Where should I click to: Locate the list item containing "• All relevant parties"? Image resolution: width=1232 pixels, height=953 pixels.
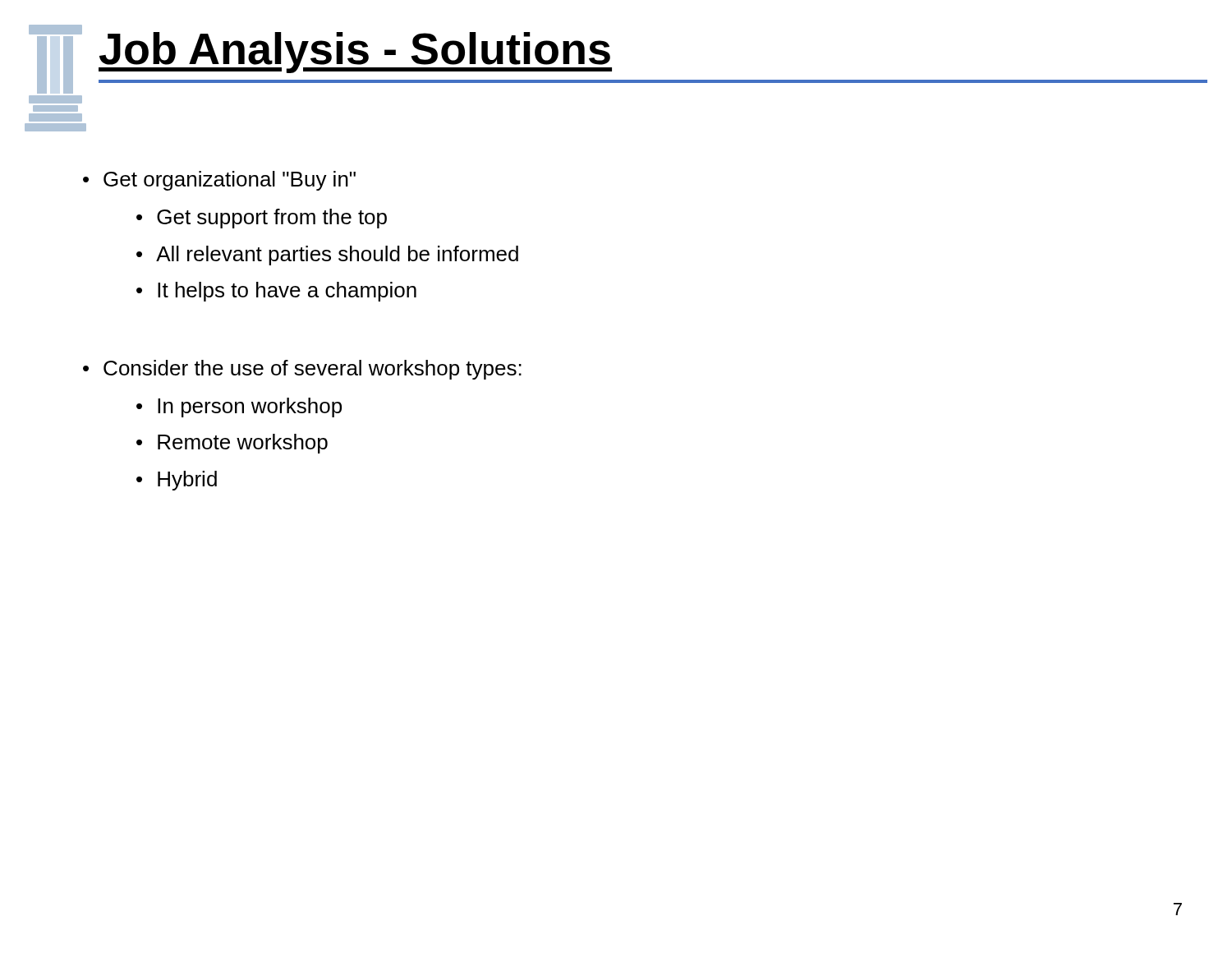pos(328,254)
